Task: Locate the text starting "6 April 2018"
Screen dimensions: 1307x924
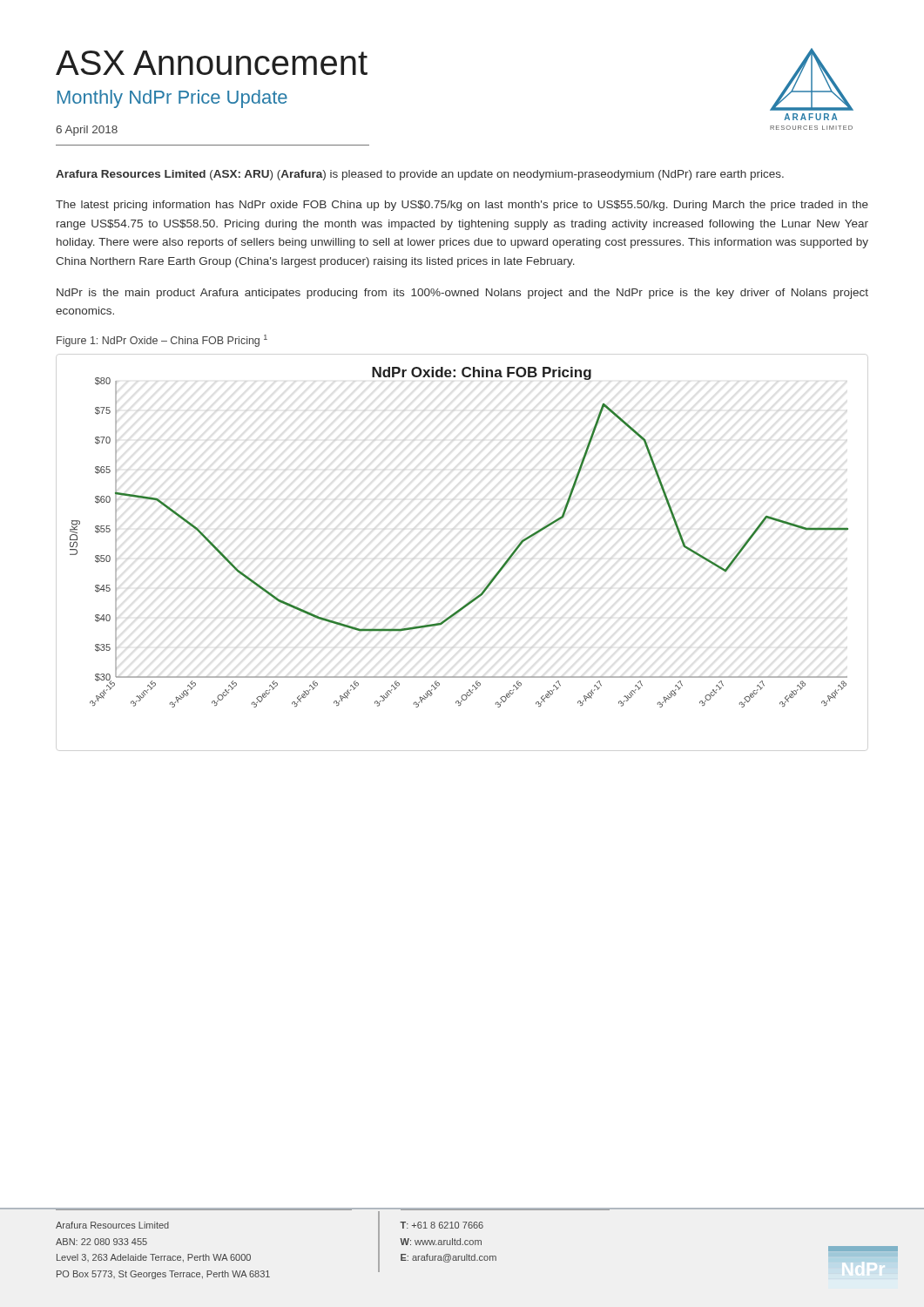Action: pos(87,130)
